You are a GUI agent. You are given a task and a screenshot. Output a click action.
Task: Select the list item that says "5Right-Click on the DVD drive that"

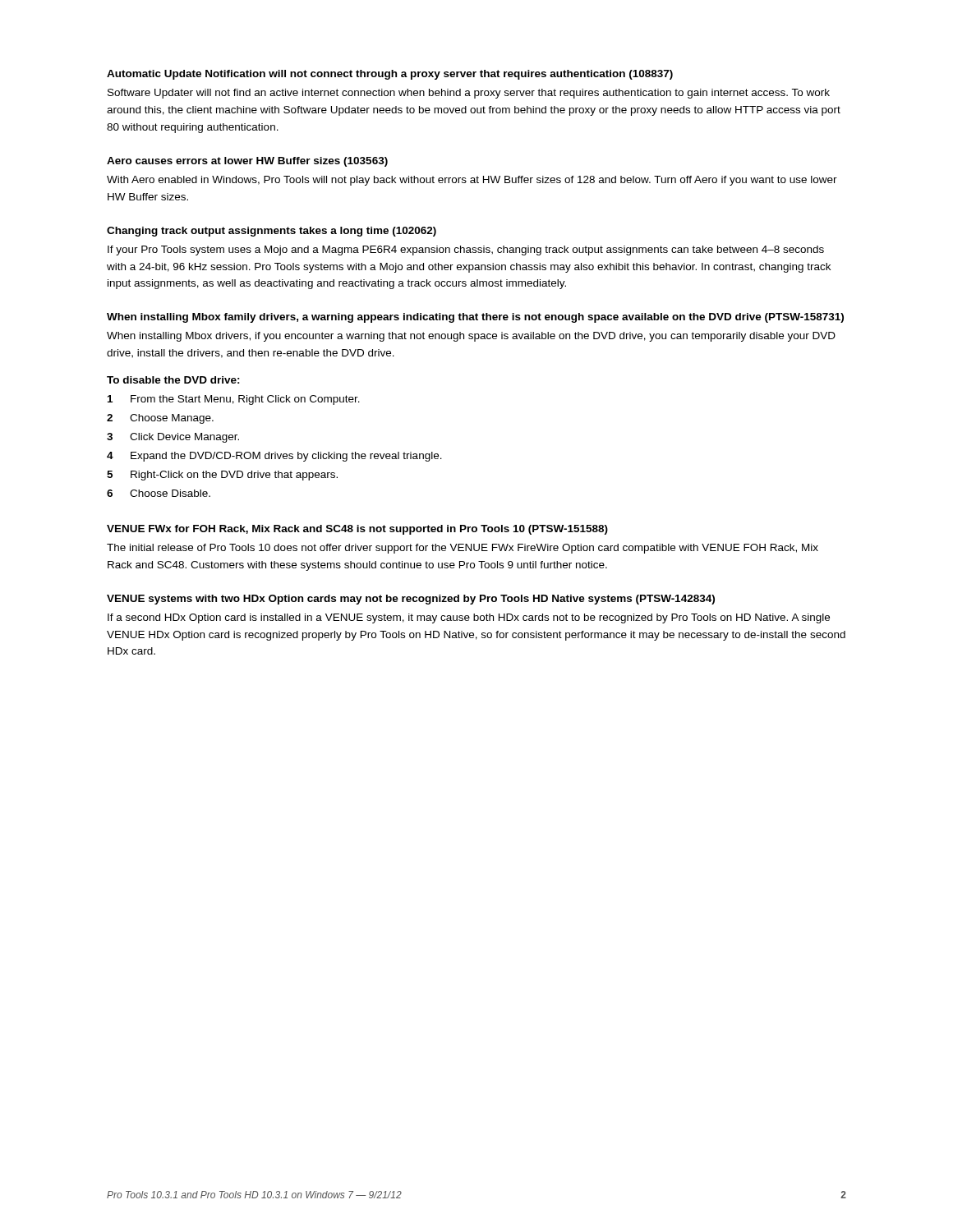tap(223, 475)
